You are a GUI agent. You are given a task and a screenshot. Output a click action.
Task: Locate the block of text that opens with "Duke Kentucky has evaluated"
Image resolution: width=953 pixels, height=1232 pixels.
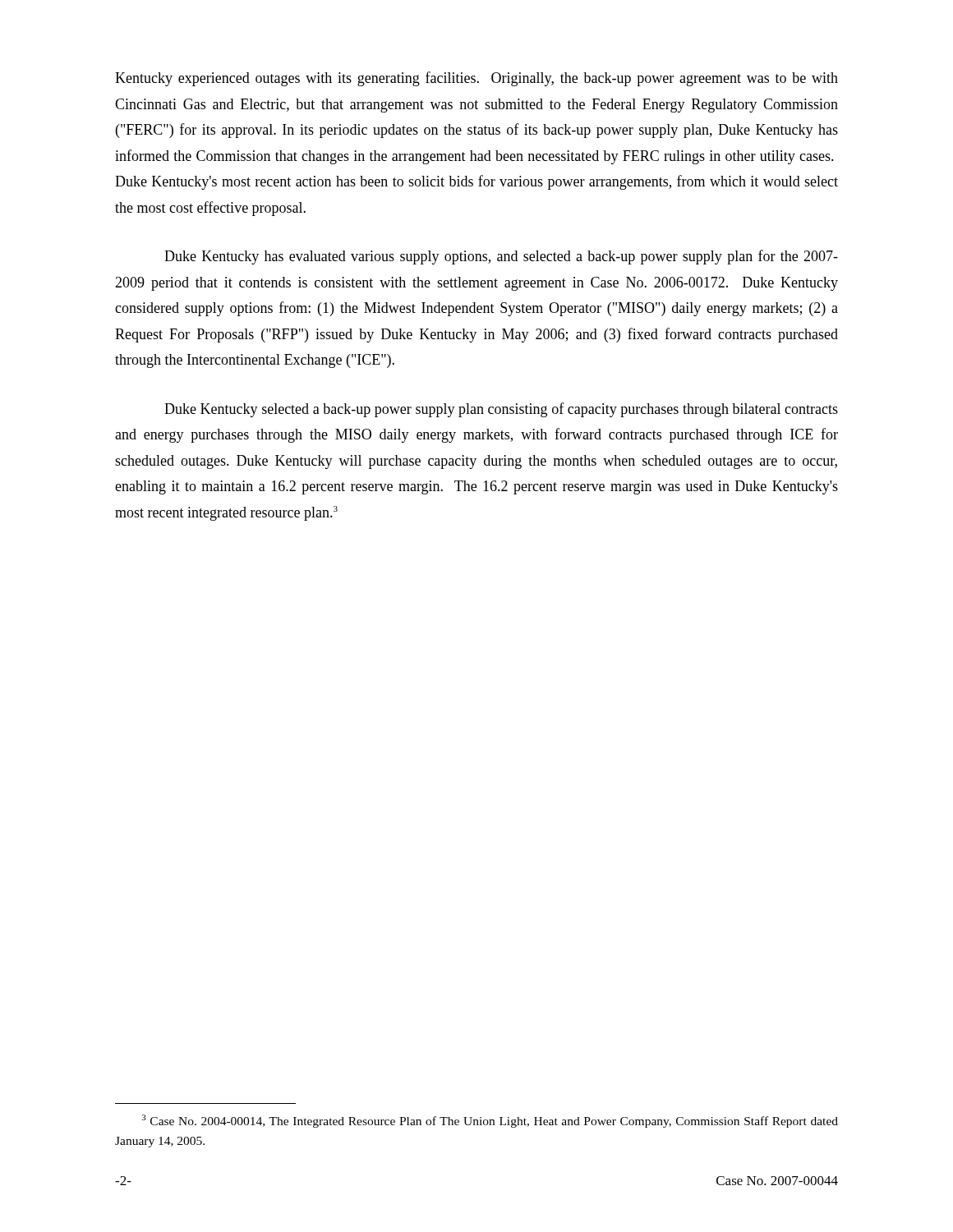pos(476,308)
